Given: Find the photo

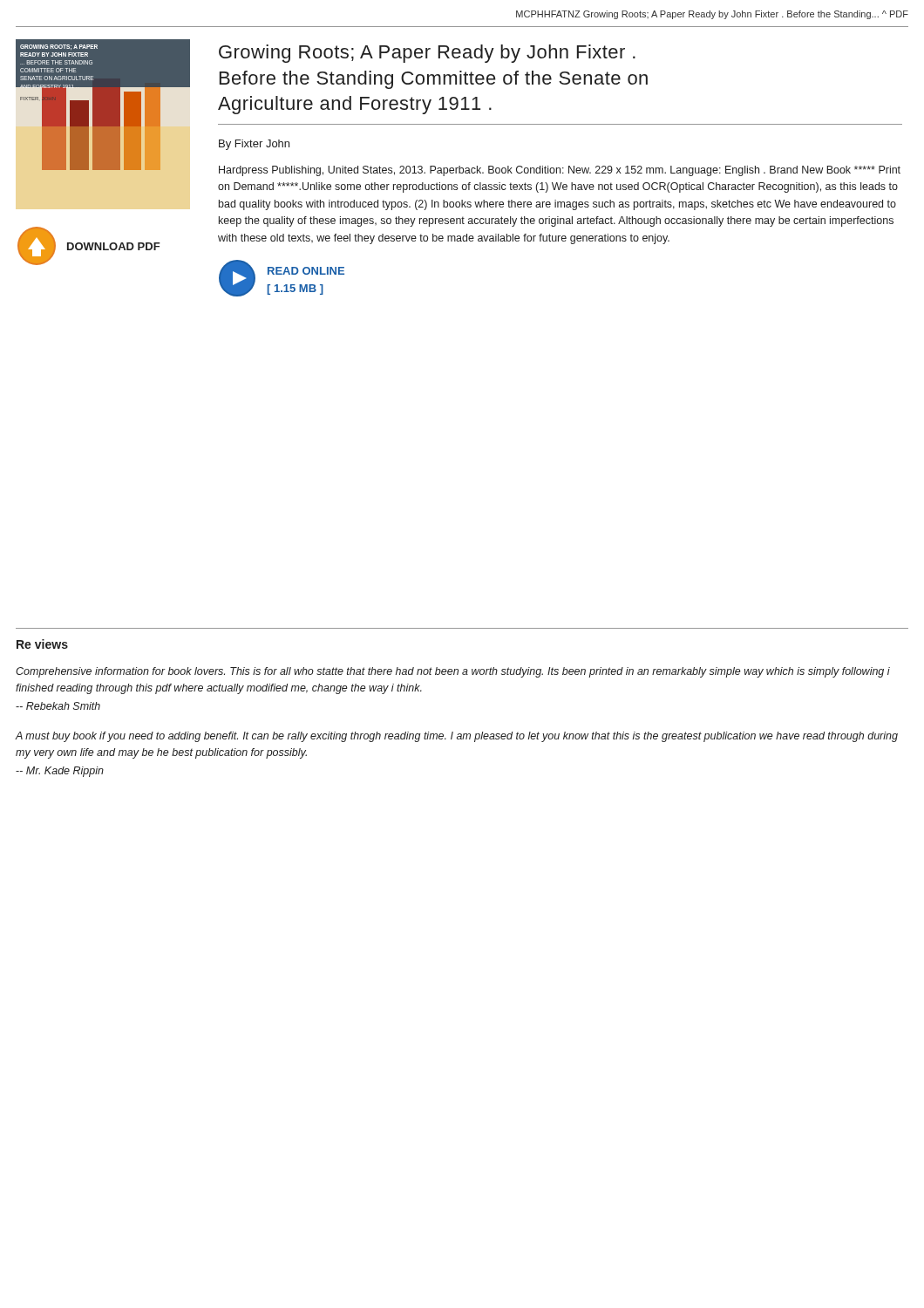Looking at the screenshot, I should tap(103, 124).
